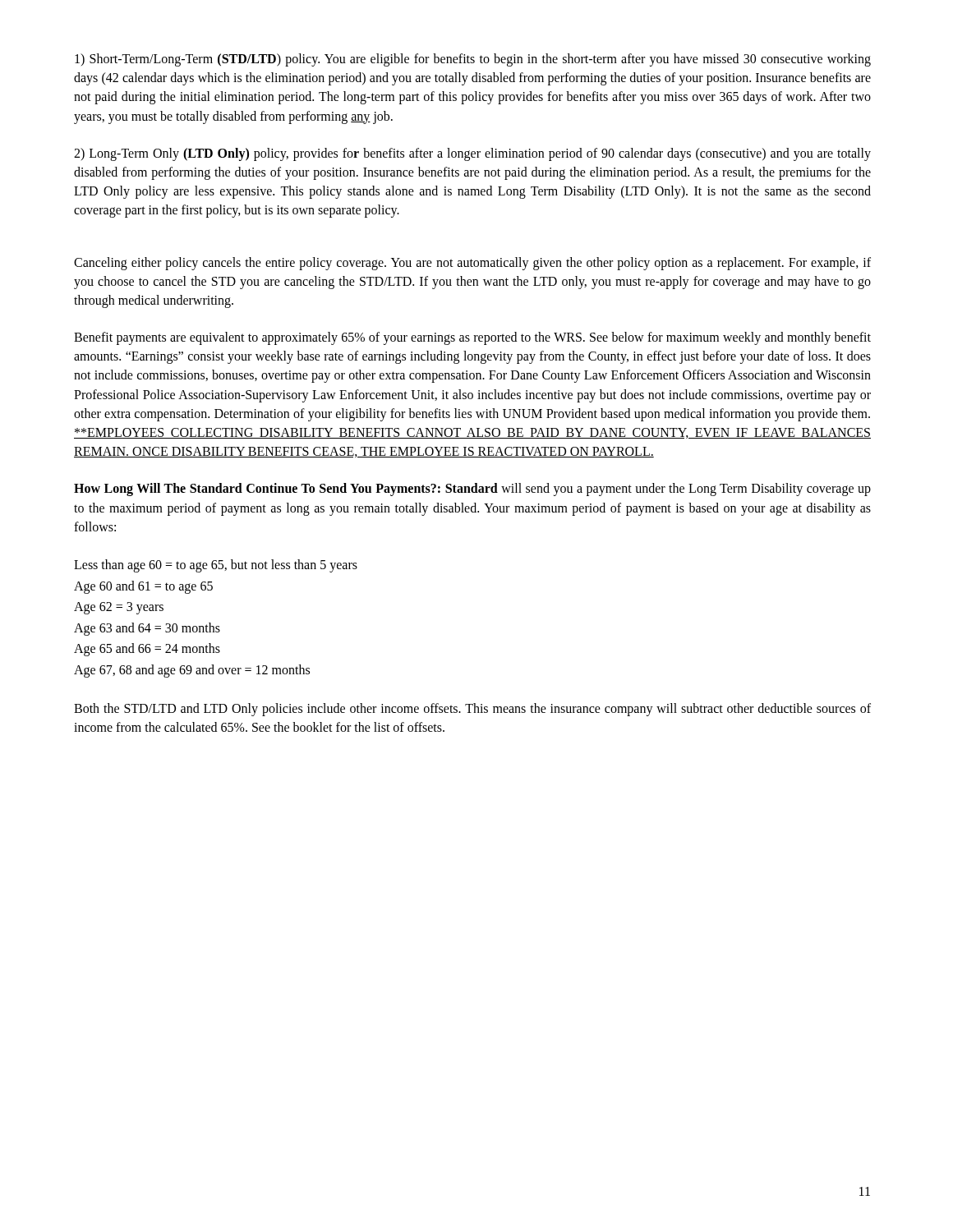
Task: Find "Age 63 and 64 = 30 months" on this page
Action: (147, 628)
